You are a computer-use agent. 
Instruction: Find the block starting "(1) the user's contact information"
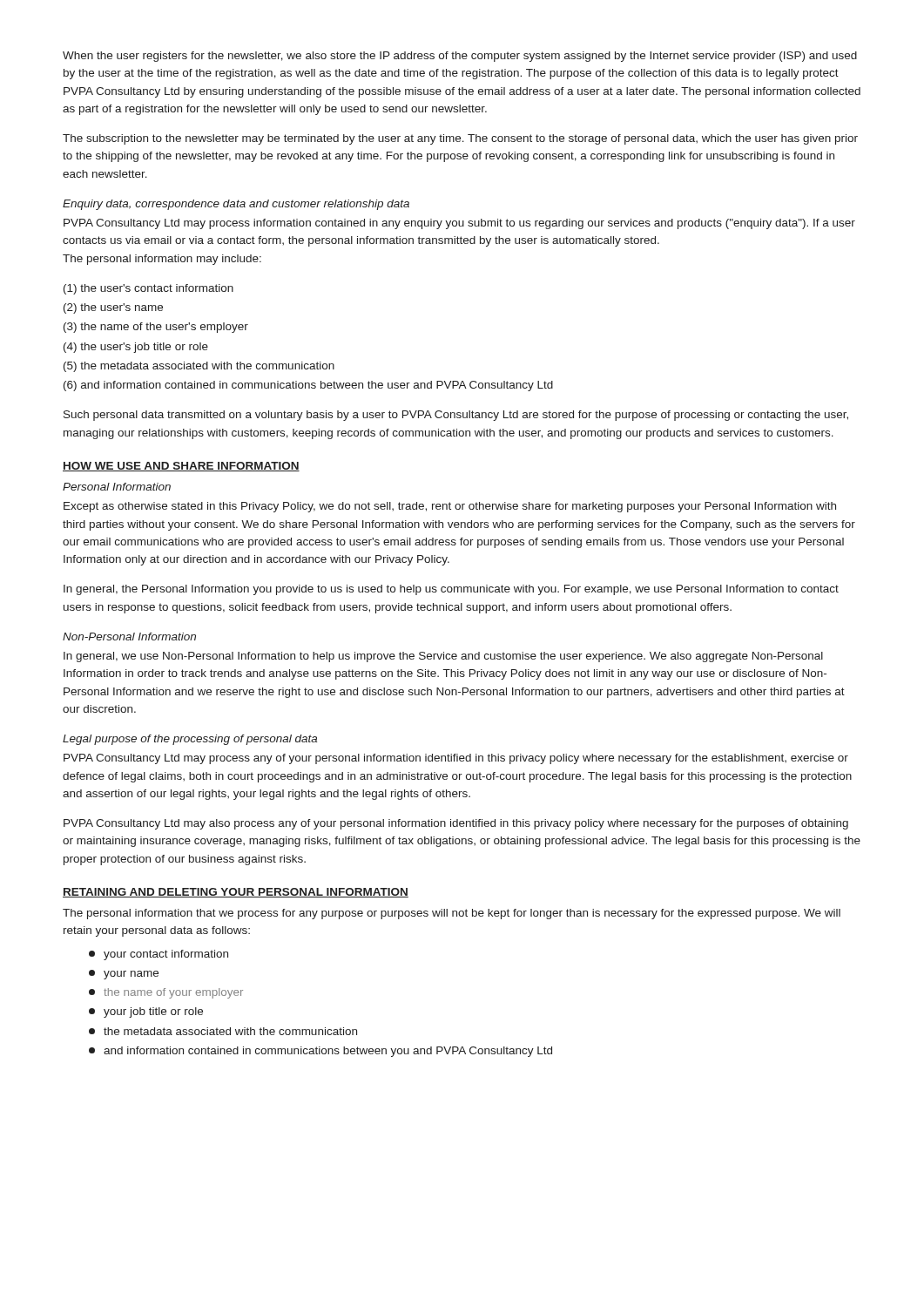(148, 288)
